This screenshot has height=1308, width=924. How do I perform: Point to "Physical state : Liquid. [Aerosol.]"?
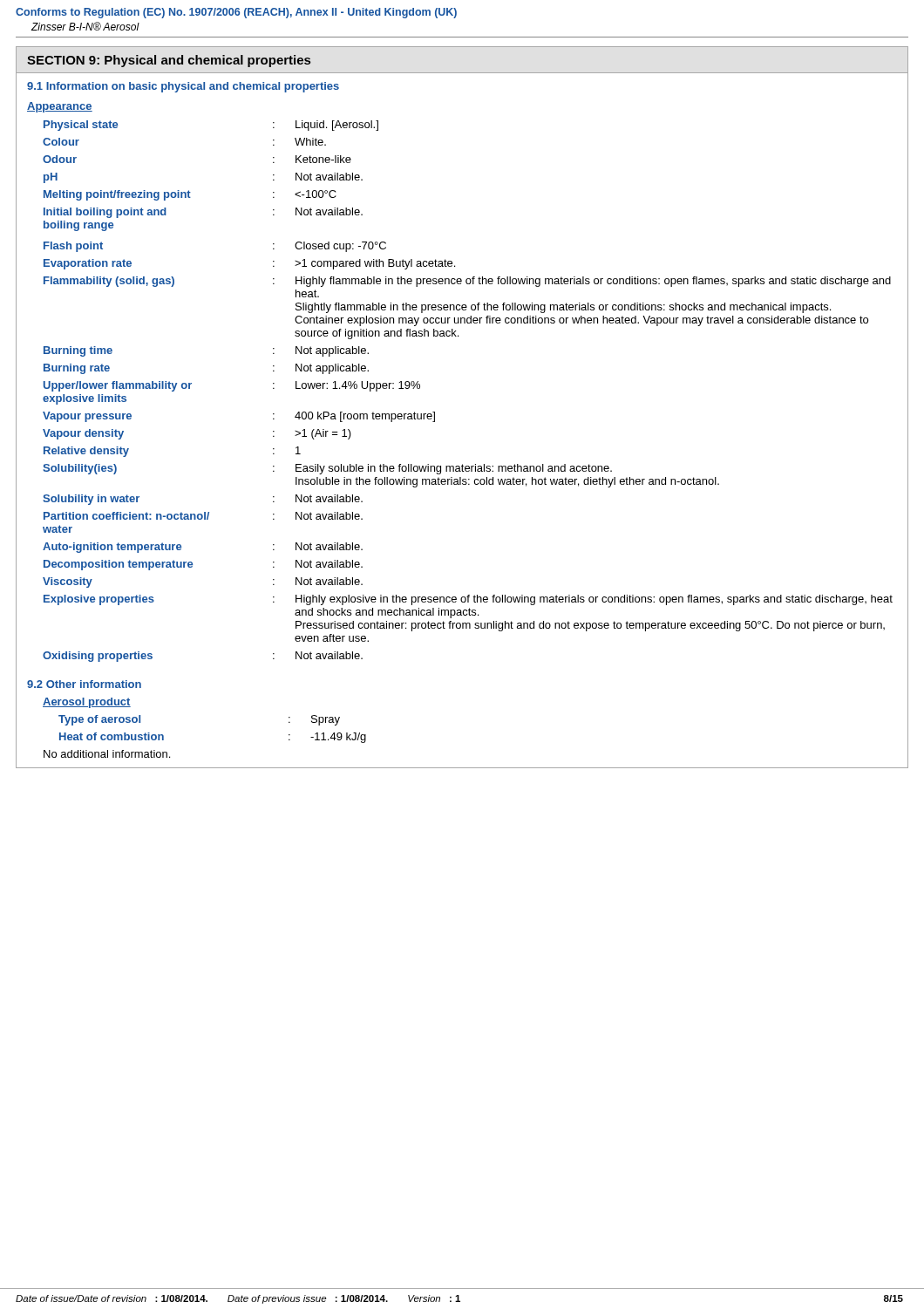tap(81, 123)
